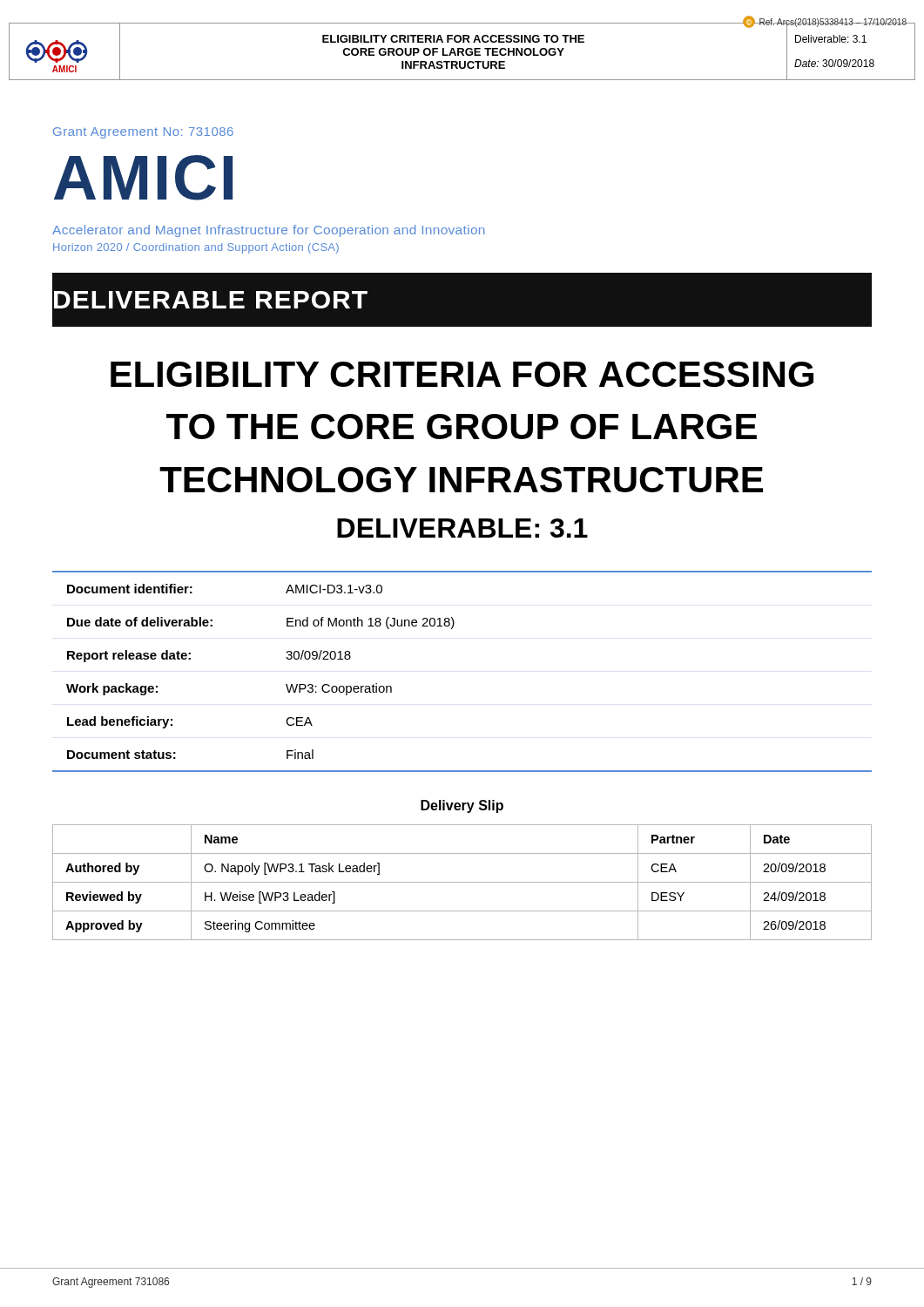Point to the passage starting "Delivery Slip"
Viewport: 924px width, 1307px height.
pyautogui.click(x=462, y=806)
